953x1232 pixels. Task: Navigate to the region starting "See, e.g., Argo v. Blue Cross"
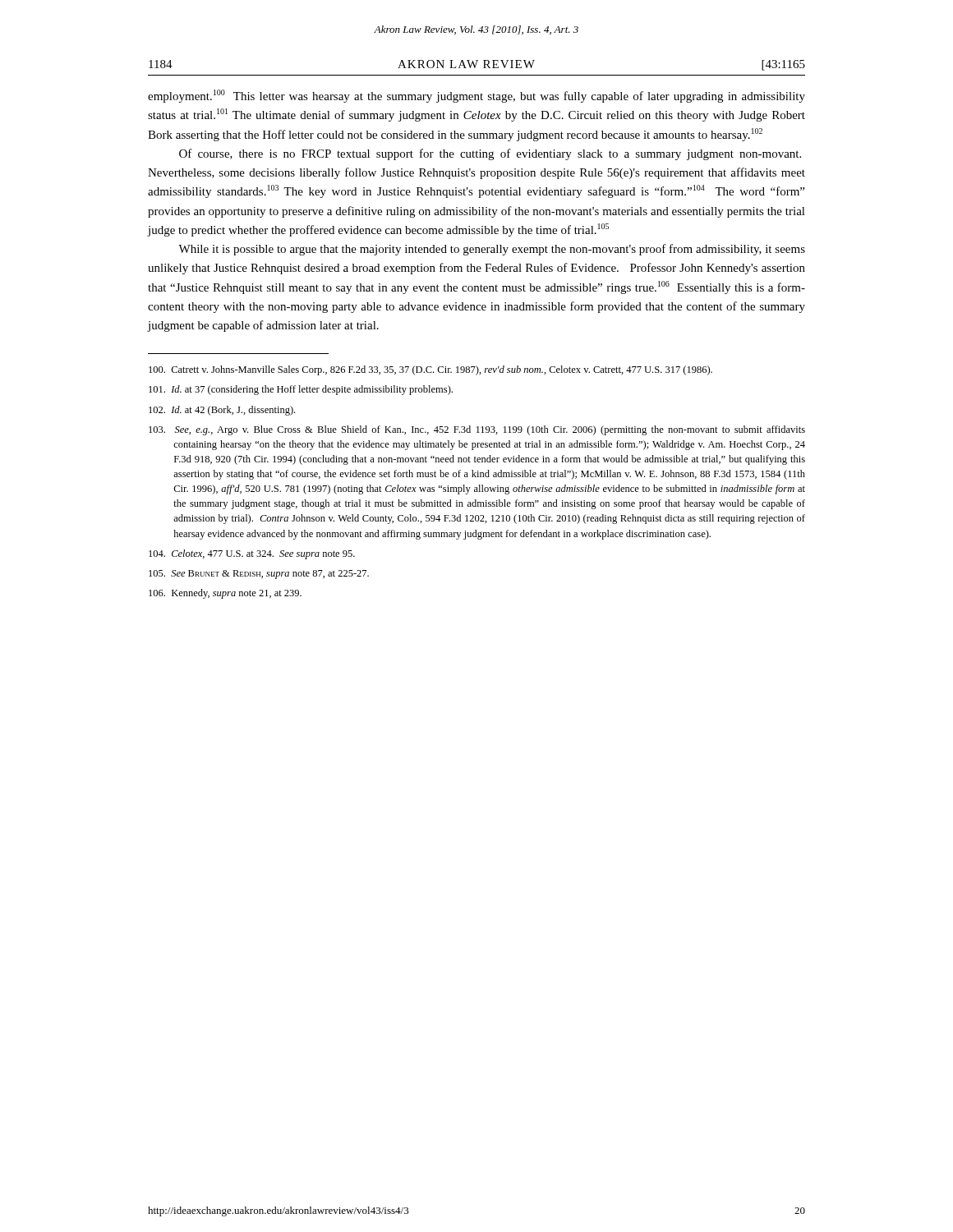point(476,481)
